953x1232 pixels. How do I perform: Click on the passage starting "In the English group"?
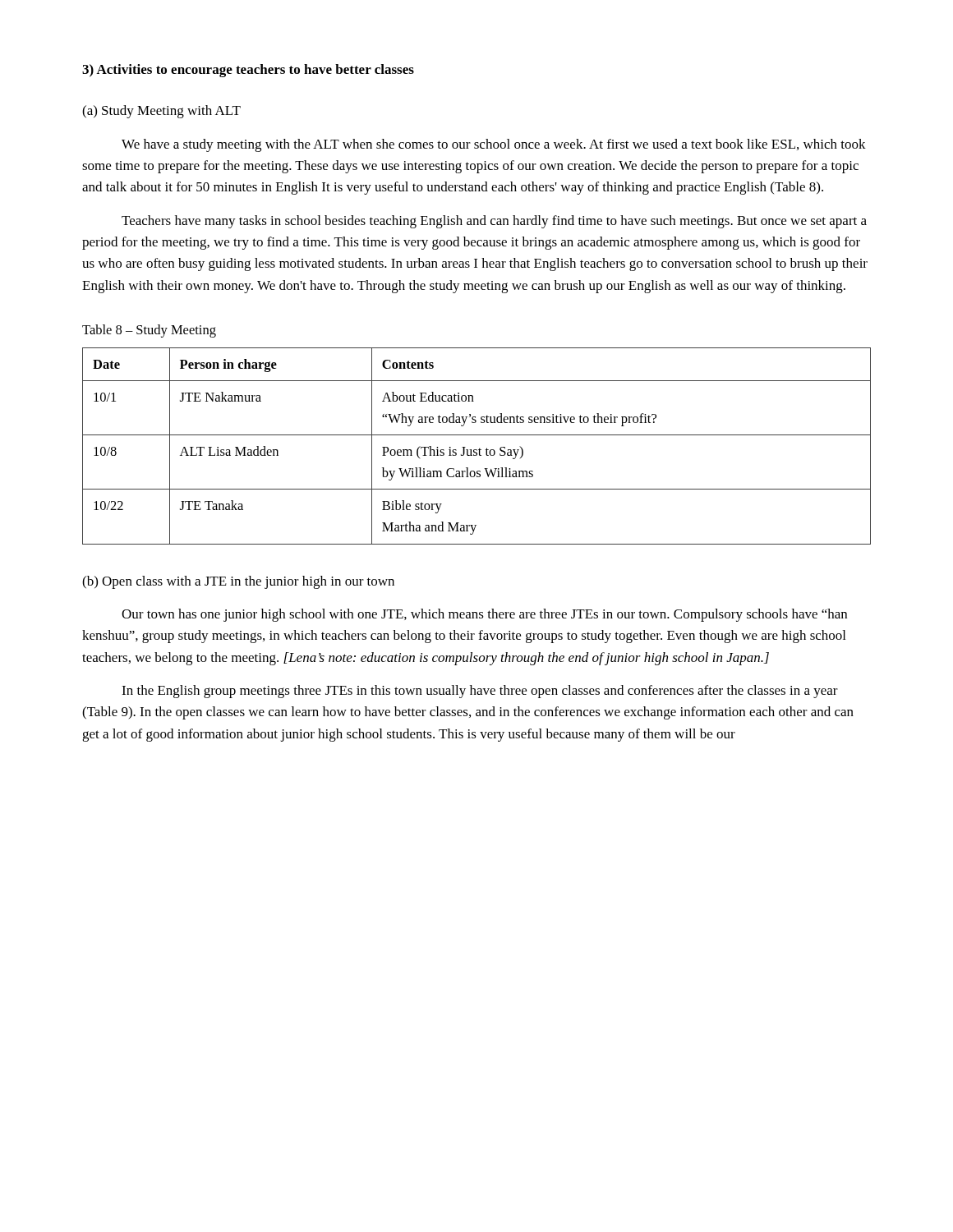[468, 712]
